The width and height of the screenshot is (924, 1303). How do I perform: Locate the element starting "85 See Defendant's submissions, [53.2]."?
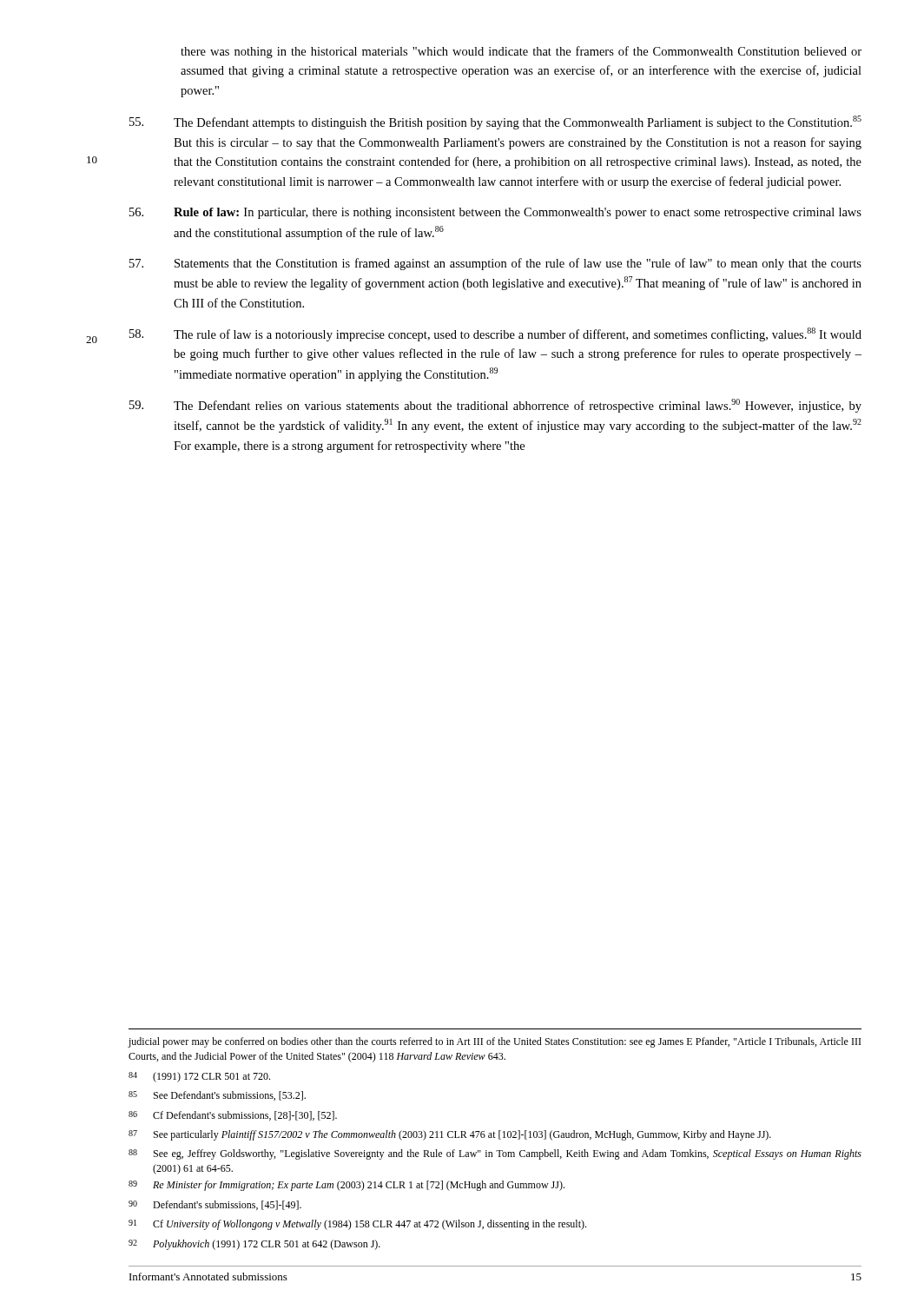tap(217, 1096)
